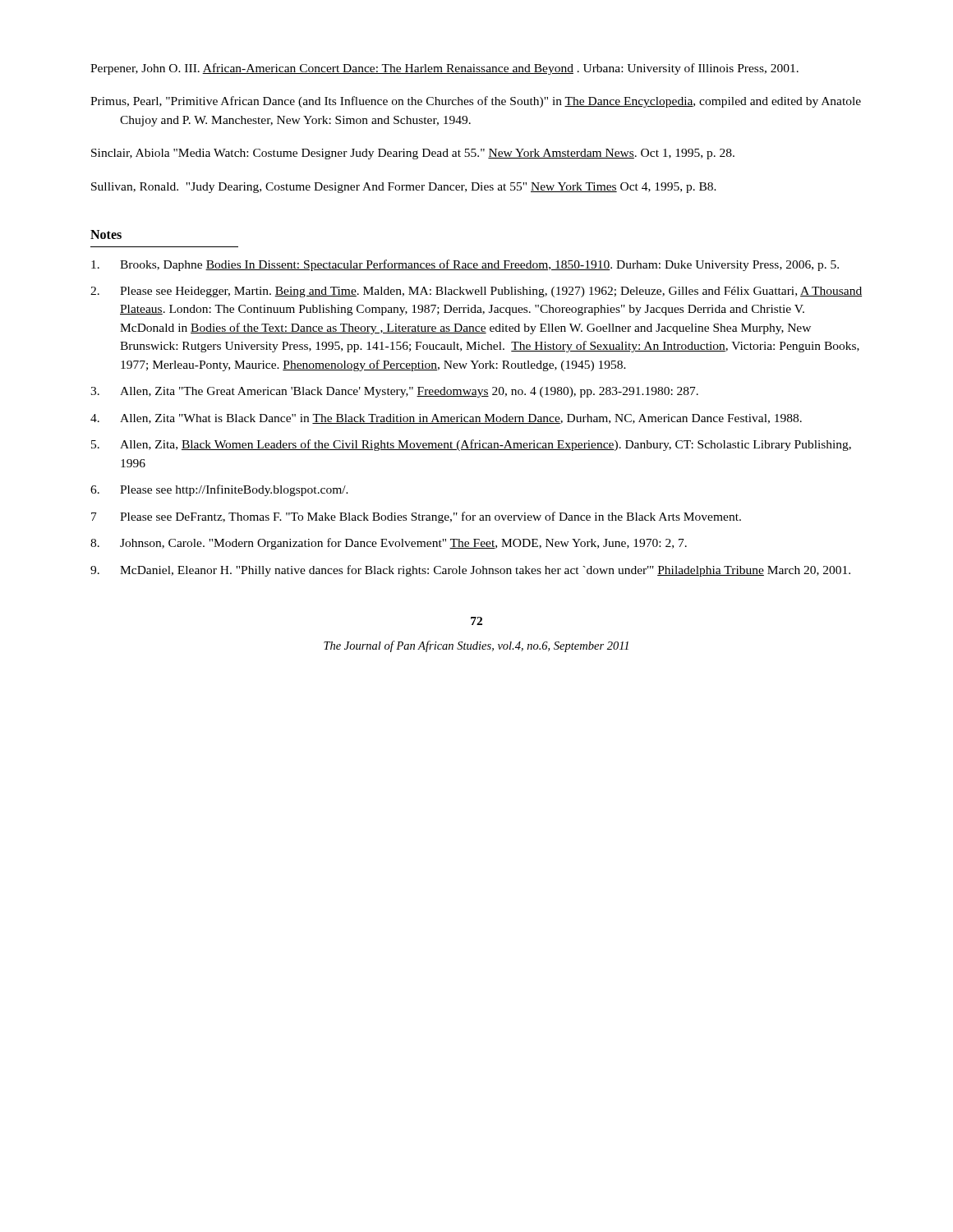The width and height of the screenshot is (953, 1232).
Task: Point to the block beginning "8. Johnson, Carole. "Modern Organization"
Action: pyautogui.click(x=476, y=543)
